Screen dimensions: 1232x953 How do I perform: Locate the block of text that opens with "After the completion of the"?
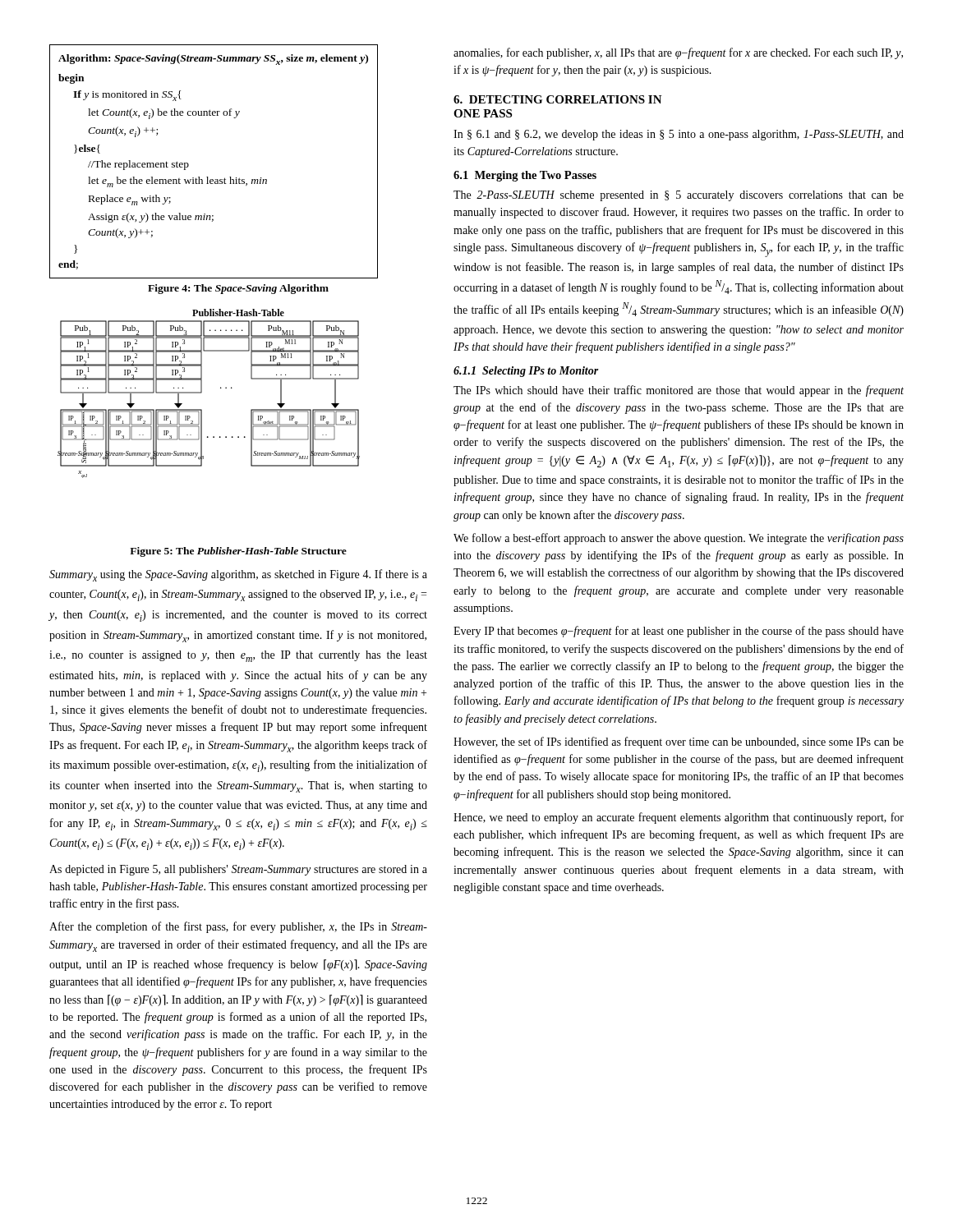(x=238, y=1016)
